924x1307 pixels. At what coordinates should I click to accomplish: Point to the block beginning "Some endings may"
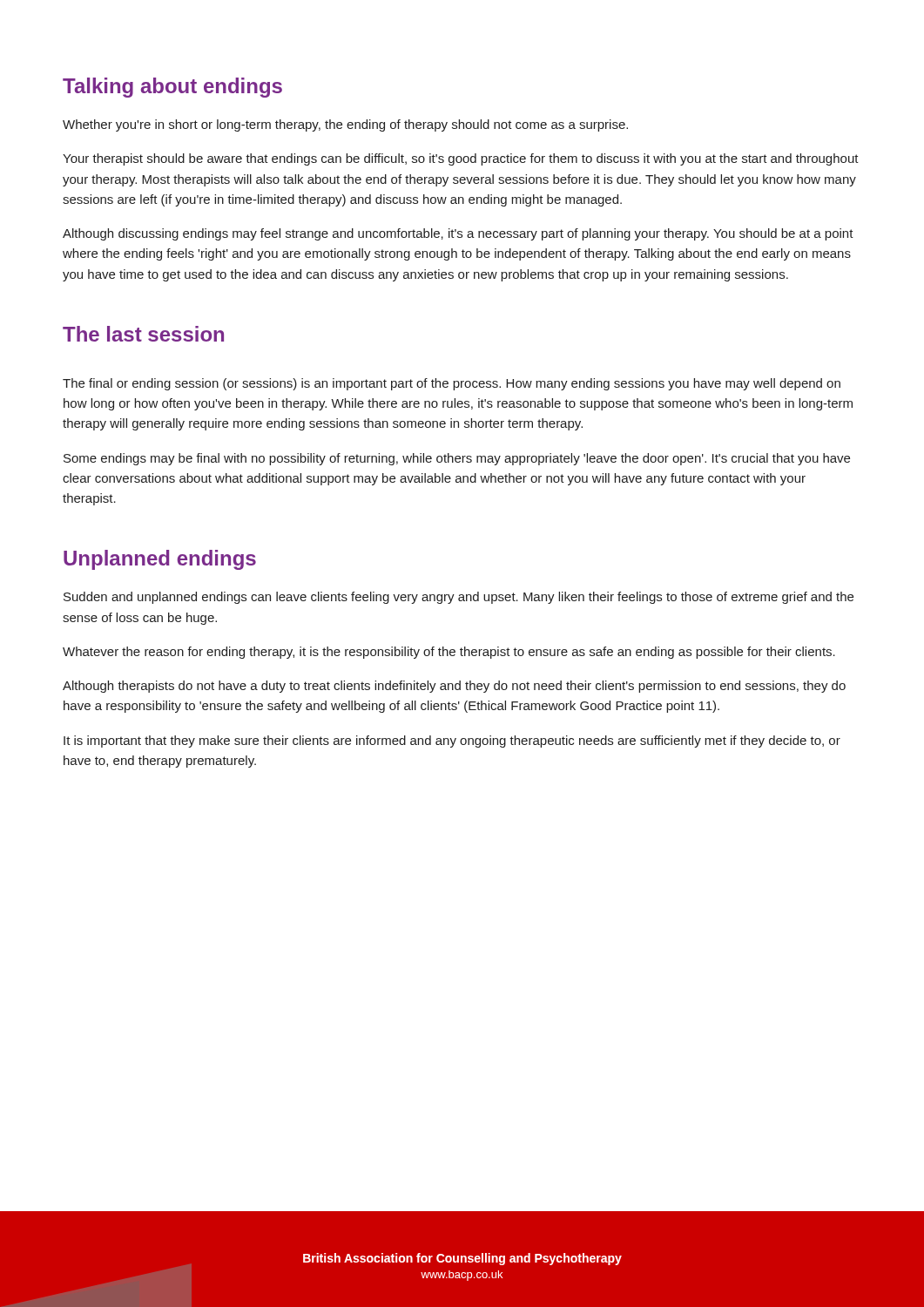click(457, 478)
